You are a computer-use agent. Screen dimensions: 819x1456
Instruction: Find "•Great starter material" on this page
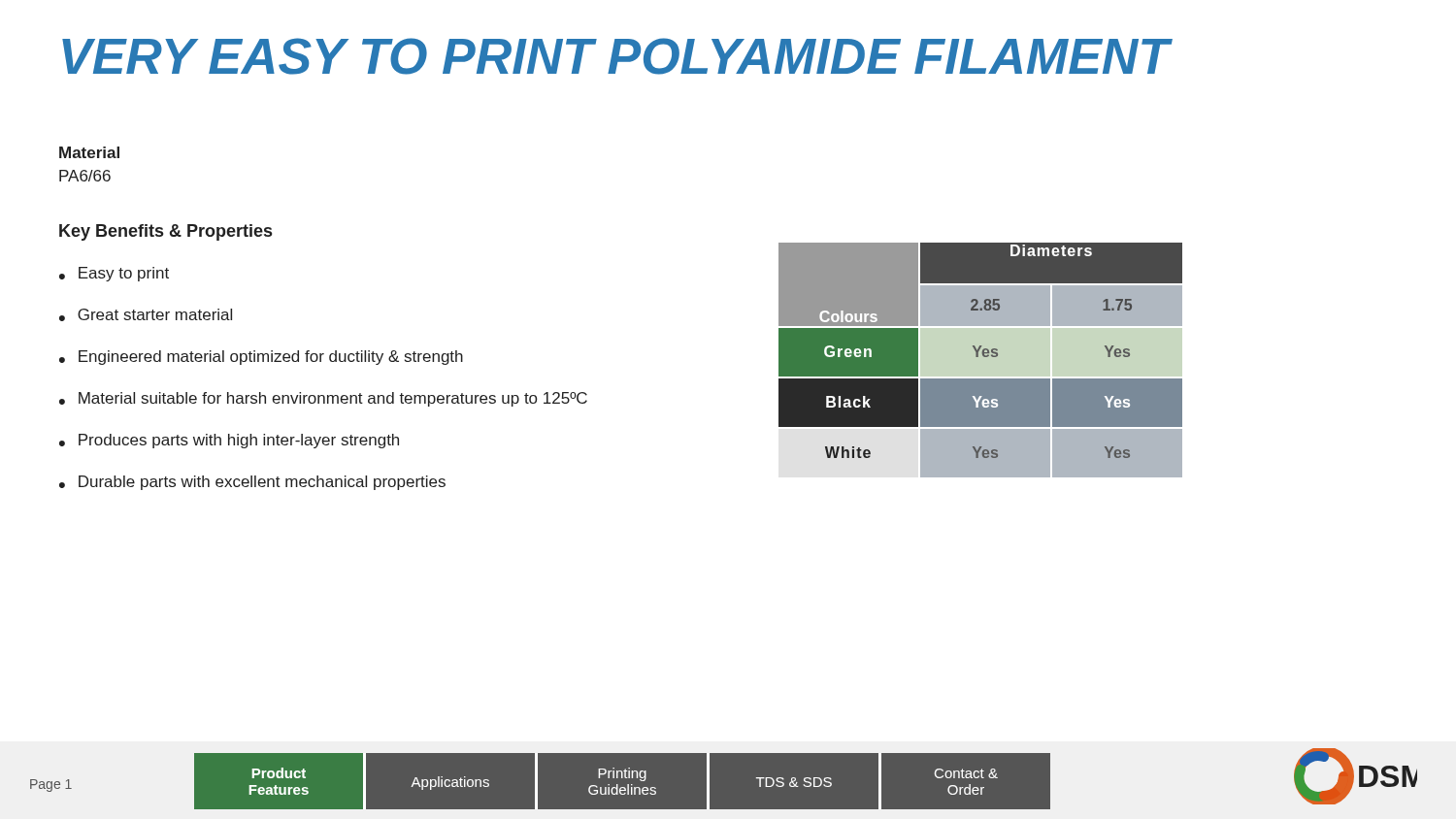(x=146, y=318)
